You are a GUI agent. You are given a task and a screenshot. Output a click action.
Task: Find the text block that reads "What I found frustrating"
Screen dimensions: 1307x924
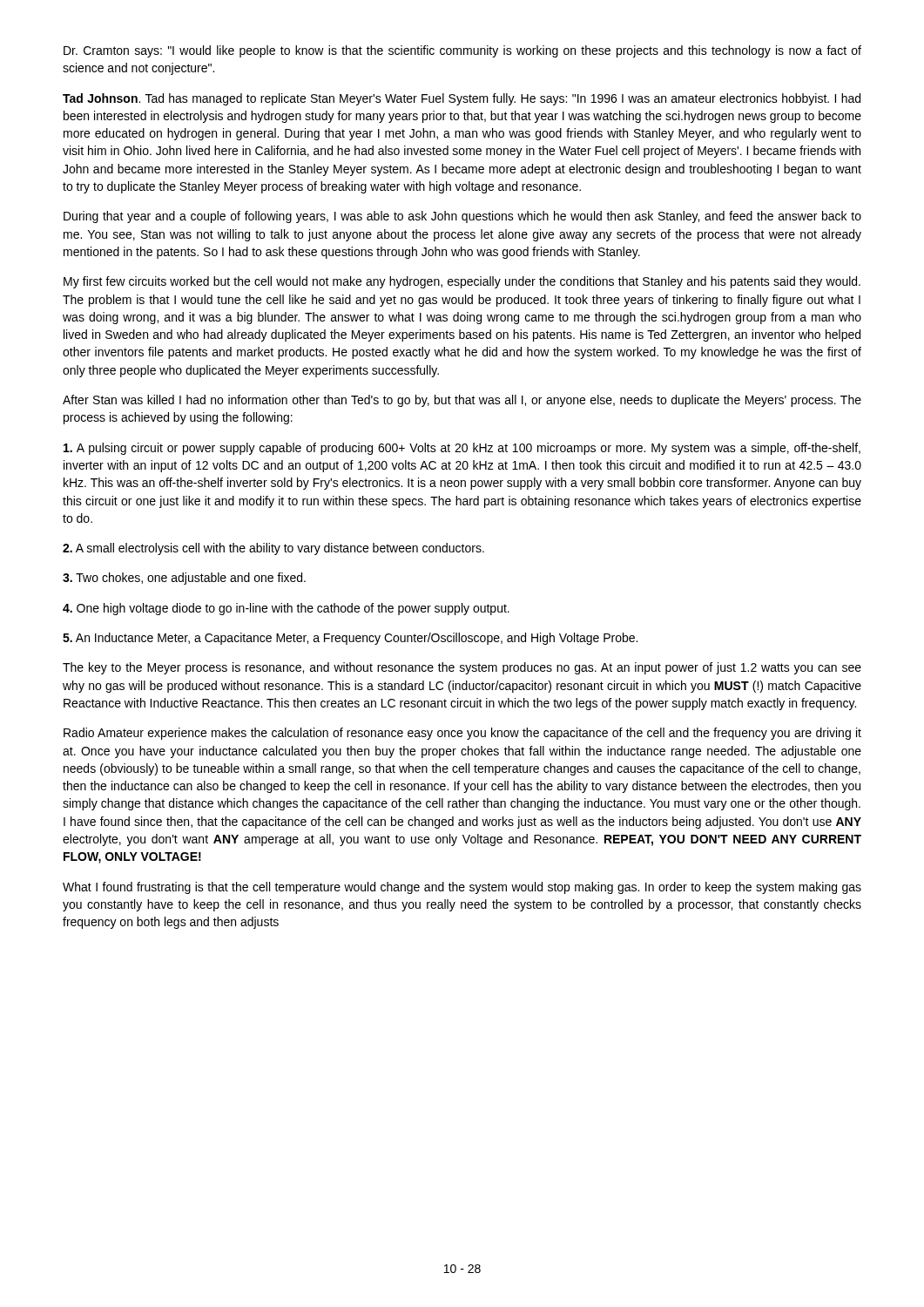tap(462, 904)
